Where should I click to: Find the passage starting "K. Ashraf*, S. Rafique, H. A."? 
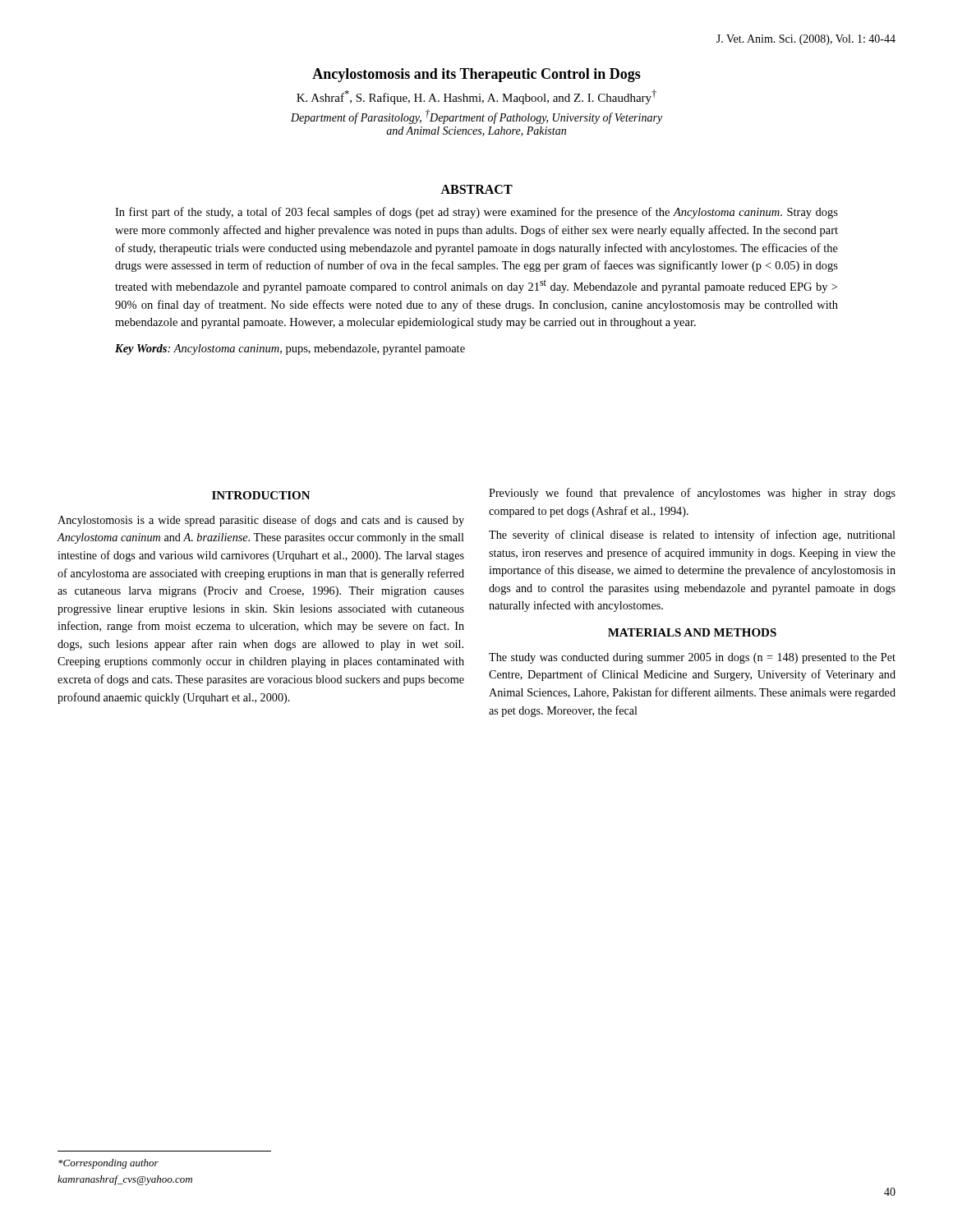476,96
